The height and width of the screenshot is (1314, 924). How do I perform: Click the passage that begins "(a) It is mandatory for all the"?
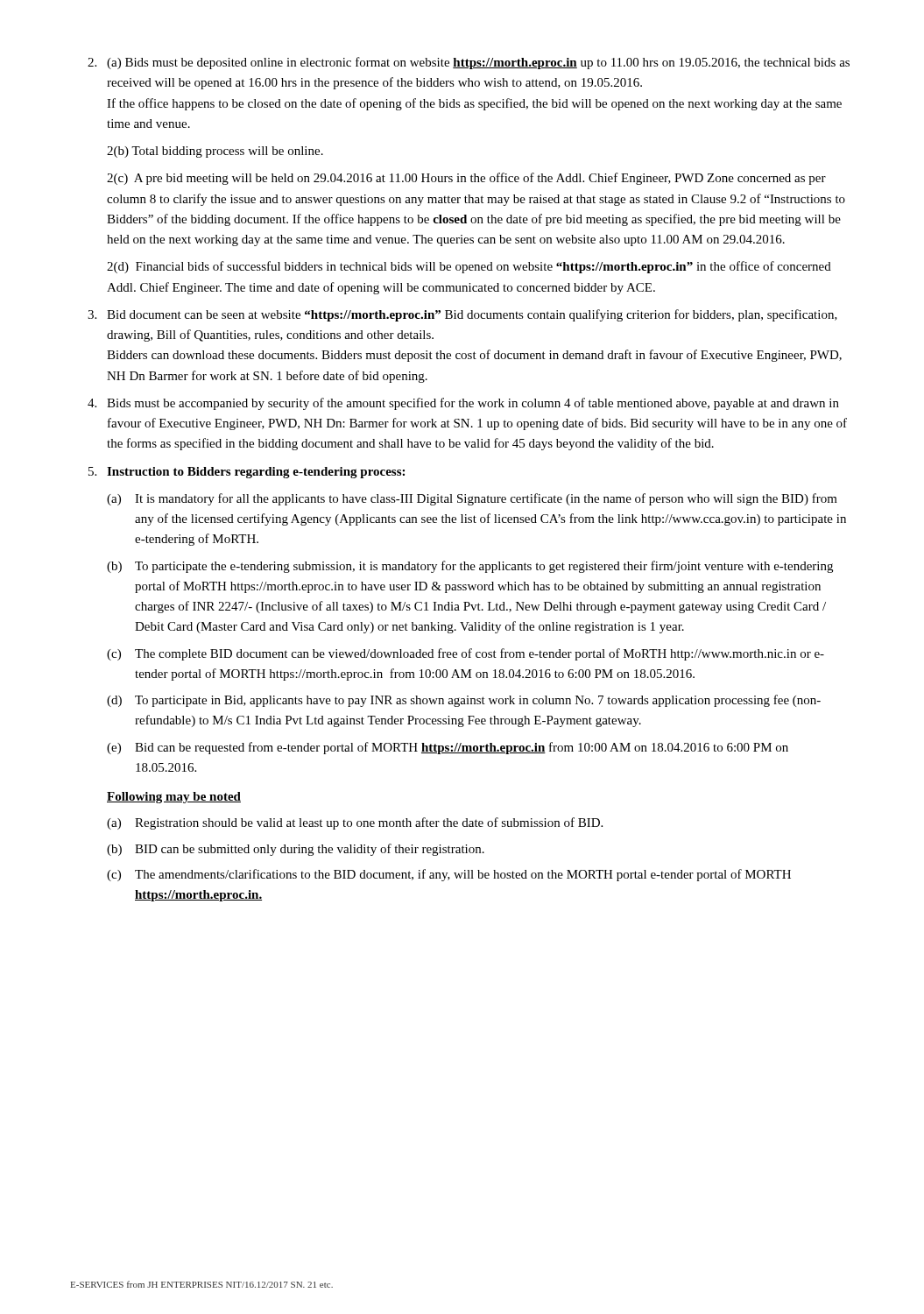coord(480,519)
